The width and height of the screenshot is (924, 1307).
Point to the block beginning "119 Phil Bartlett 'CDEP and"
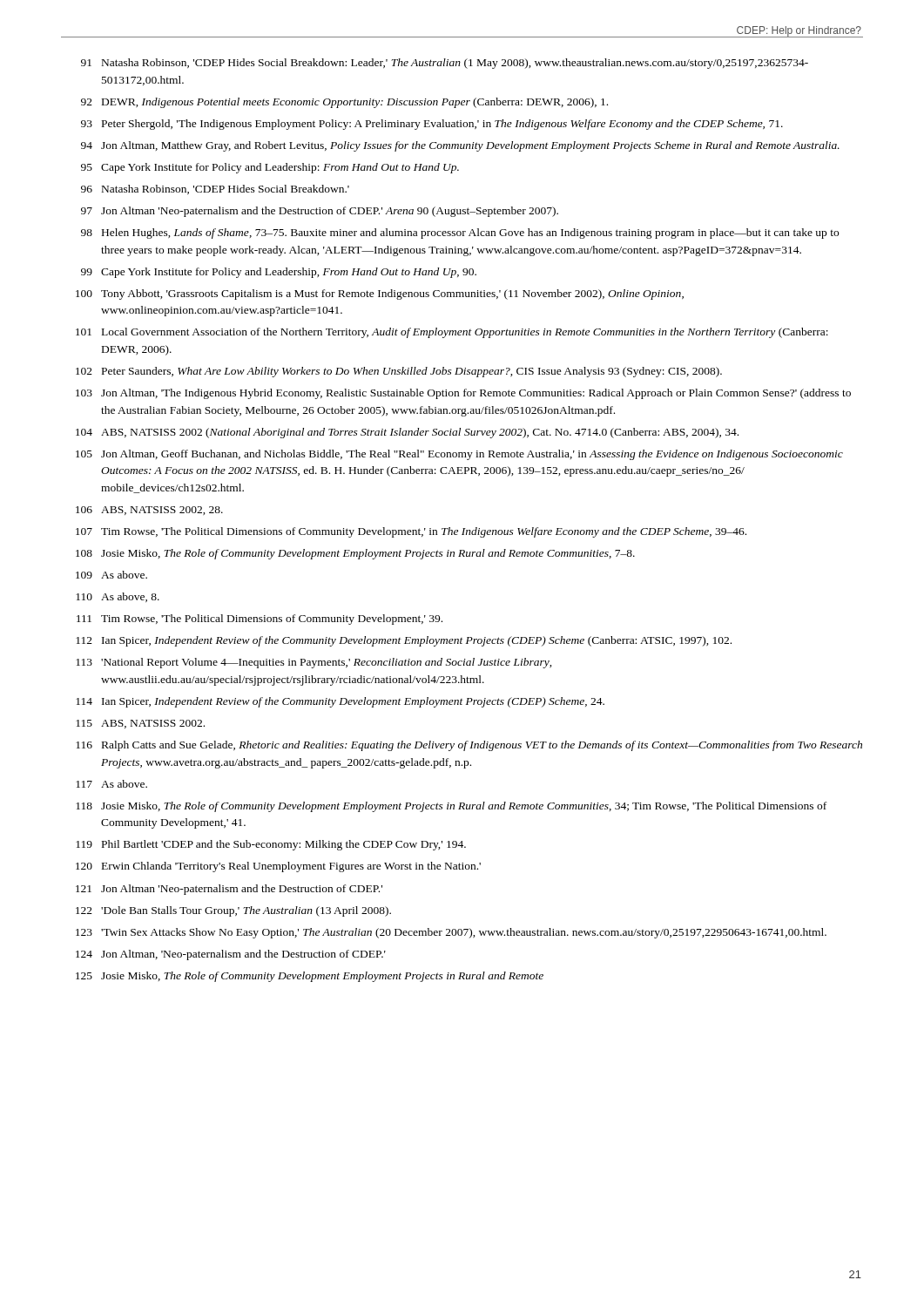(462, 844)
